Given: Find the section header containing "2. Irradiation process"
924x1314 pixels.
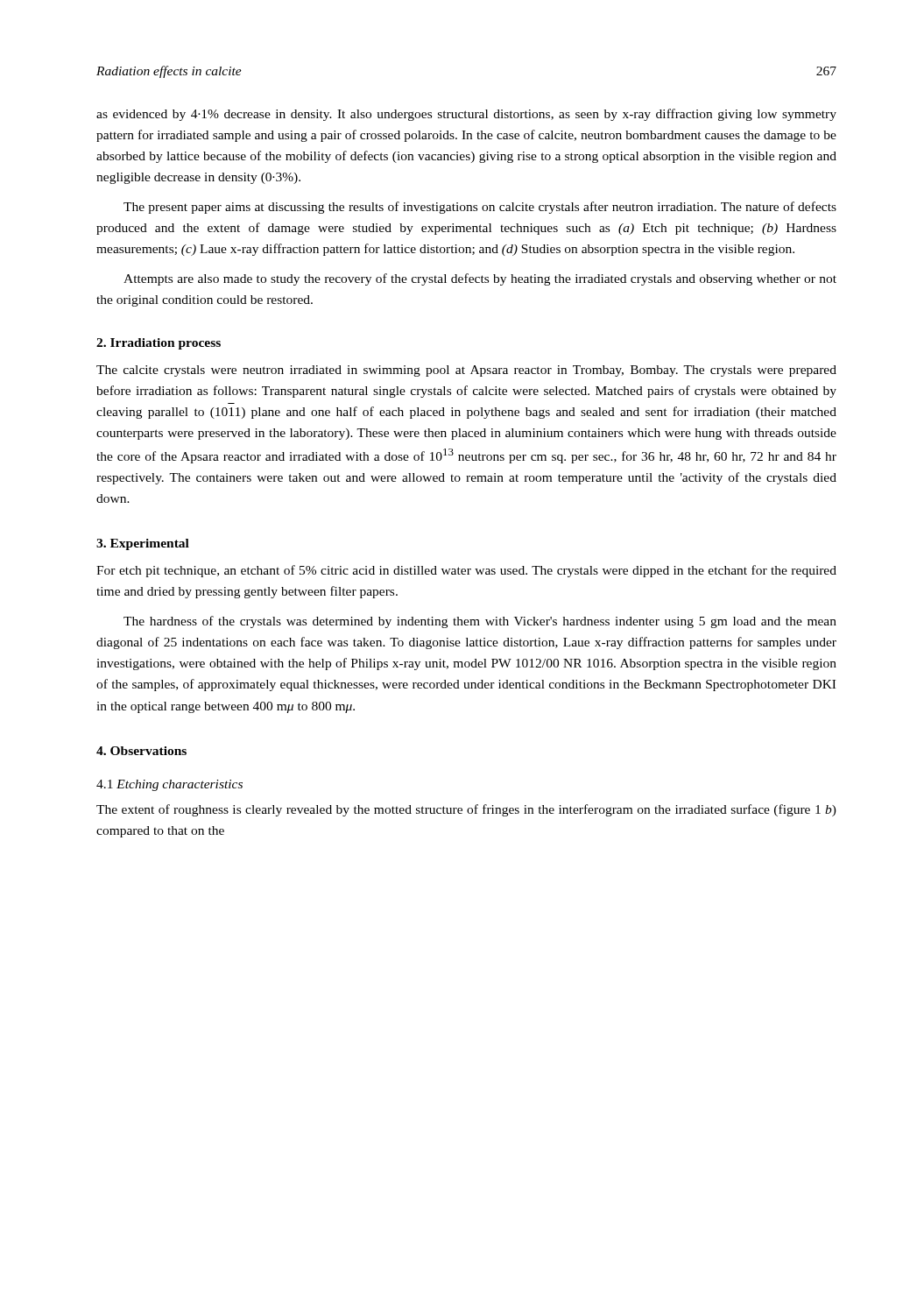Looking at the screenshot, I should coord(159,342).
